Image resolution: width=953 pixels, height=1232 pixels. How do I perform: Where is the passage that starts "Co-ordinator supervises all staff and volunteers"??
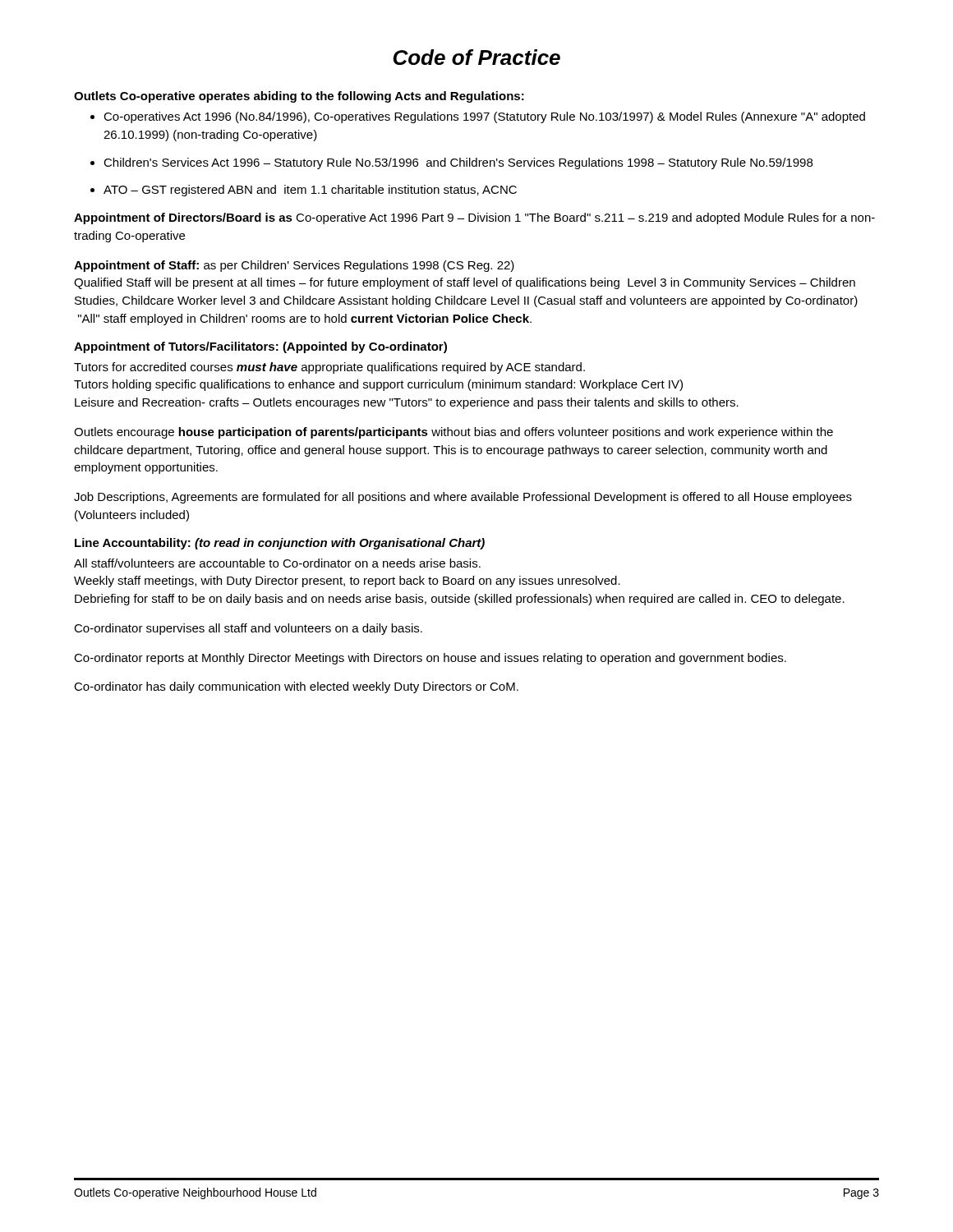[248, 628]
